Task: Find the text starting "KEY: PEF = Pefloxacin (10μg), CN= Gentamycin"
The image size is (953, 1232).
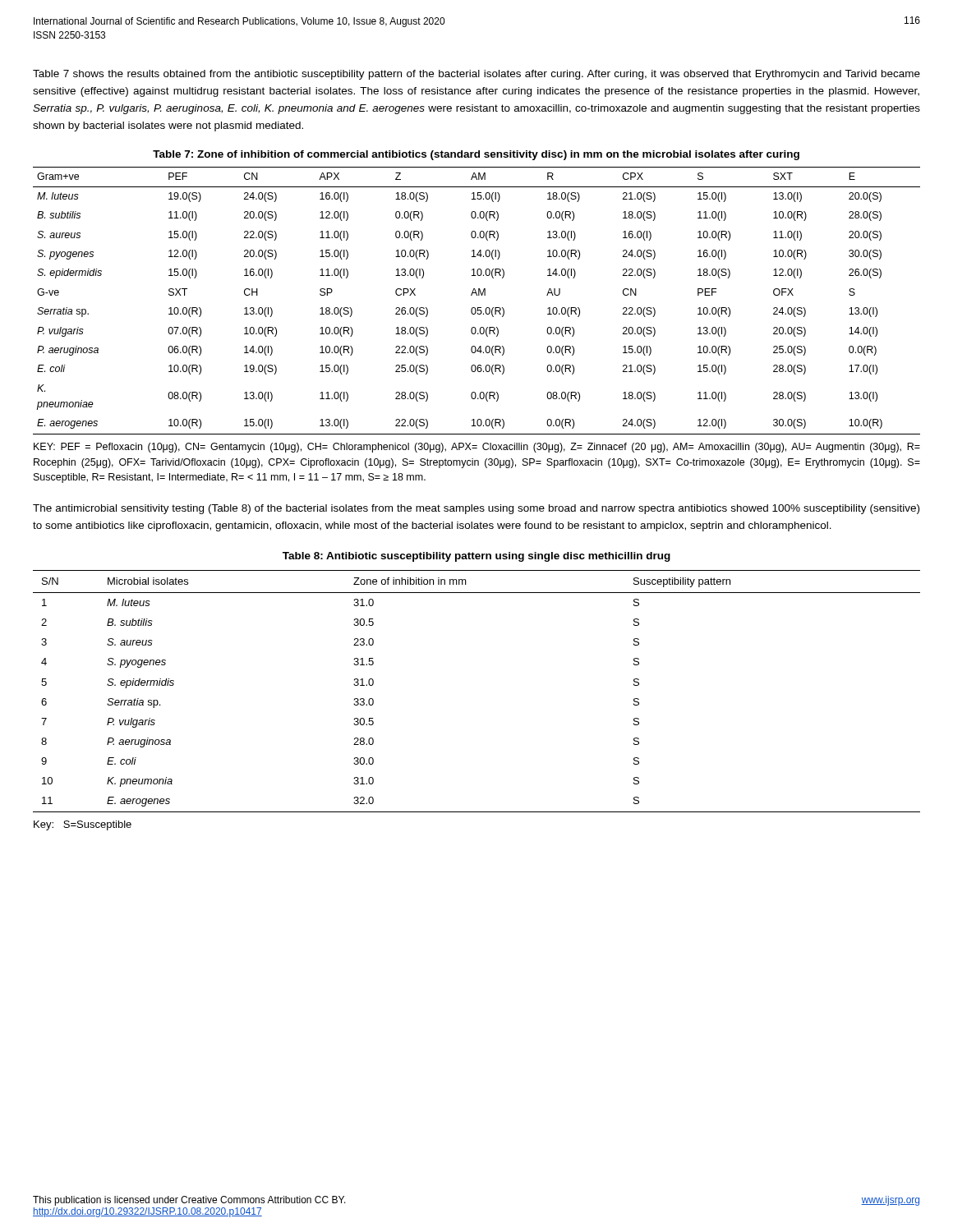Action: (476, 462)
